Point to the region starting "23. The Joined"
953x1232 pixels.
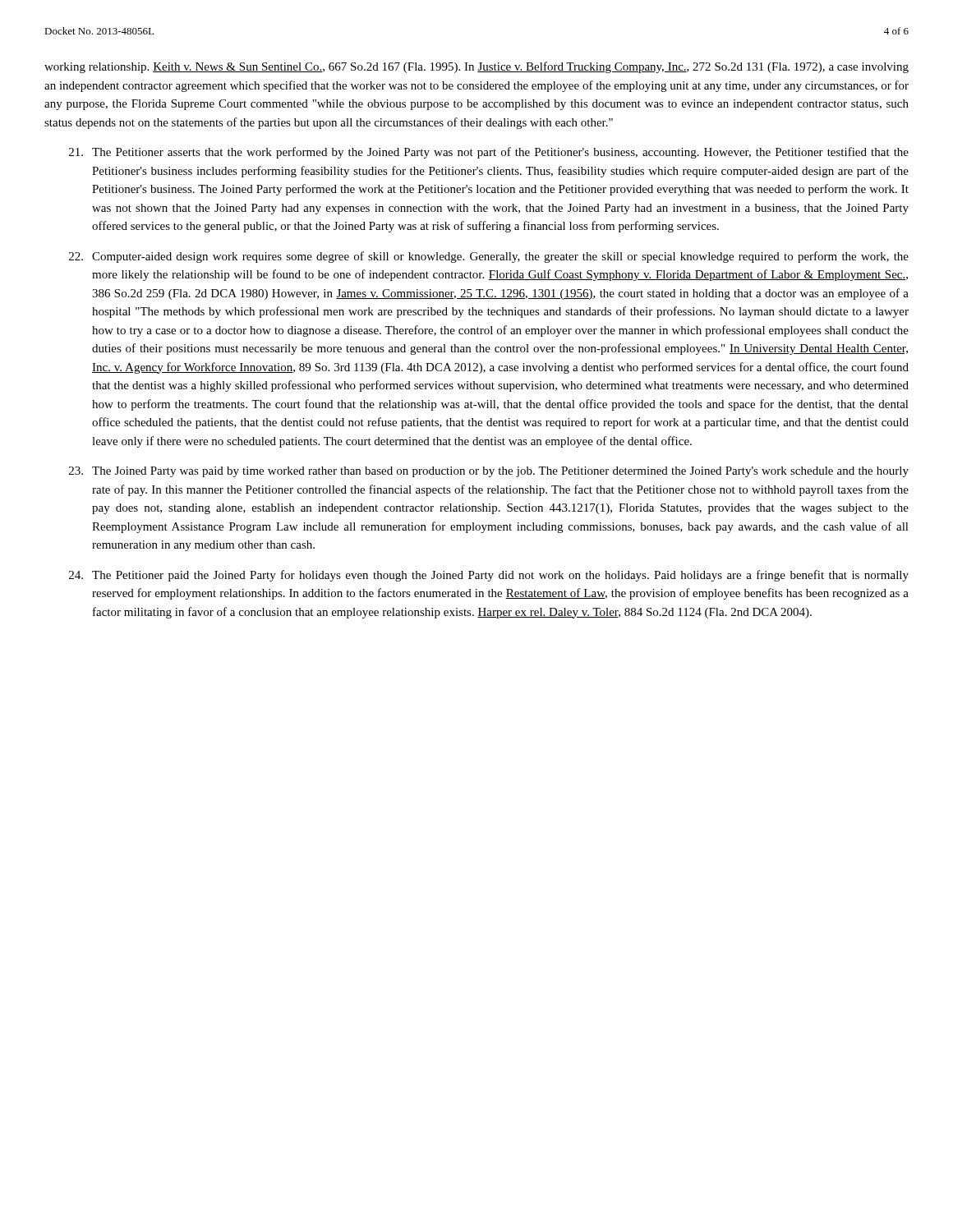click(x=476, y=508)
